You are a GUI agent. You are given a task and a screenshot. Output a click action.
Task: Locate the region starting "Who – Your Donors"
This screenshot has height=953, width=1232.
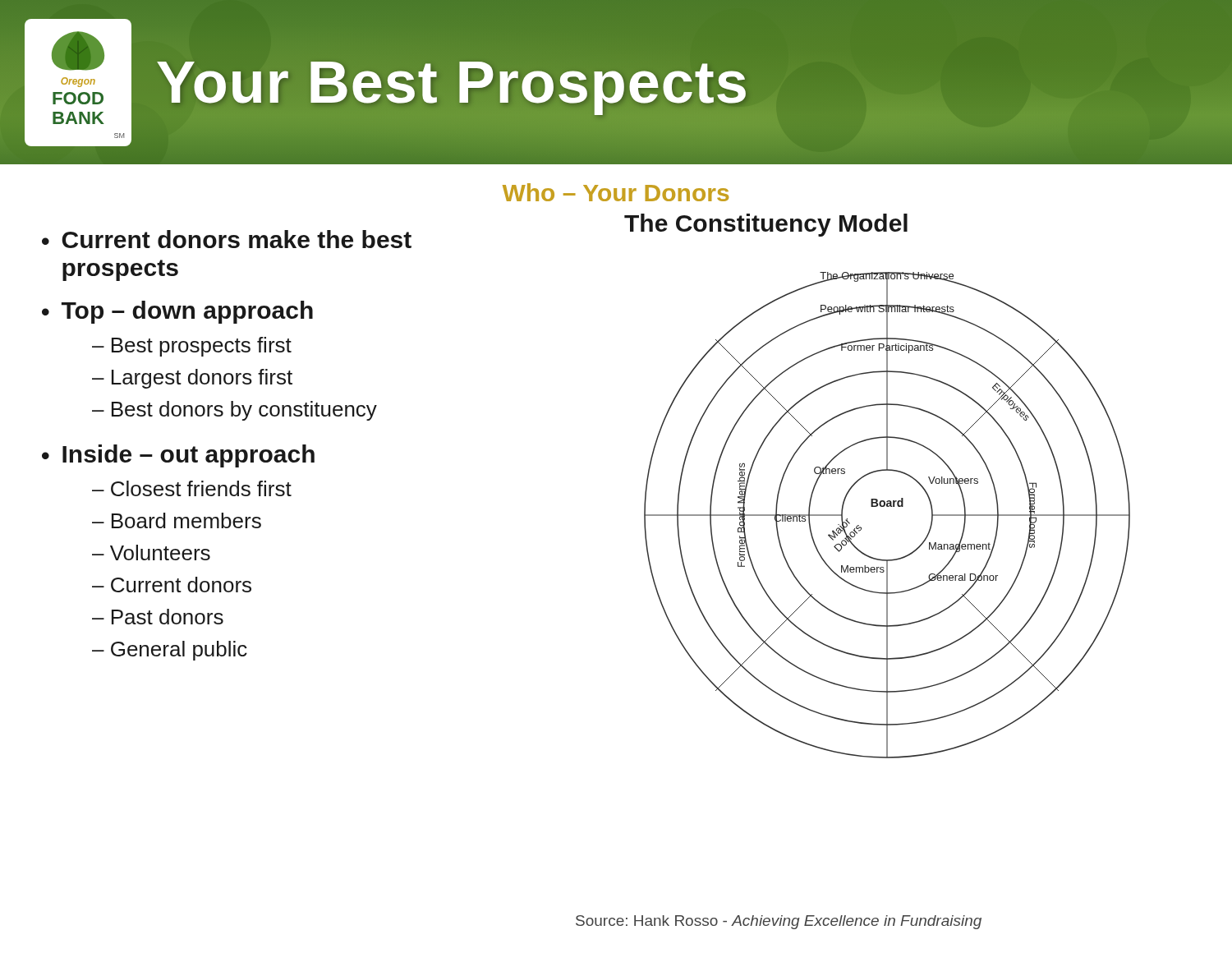click(616, 193)
